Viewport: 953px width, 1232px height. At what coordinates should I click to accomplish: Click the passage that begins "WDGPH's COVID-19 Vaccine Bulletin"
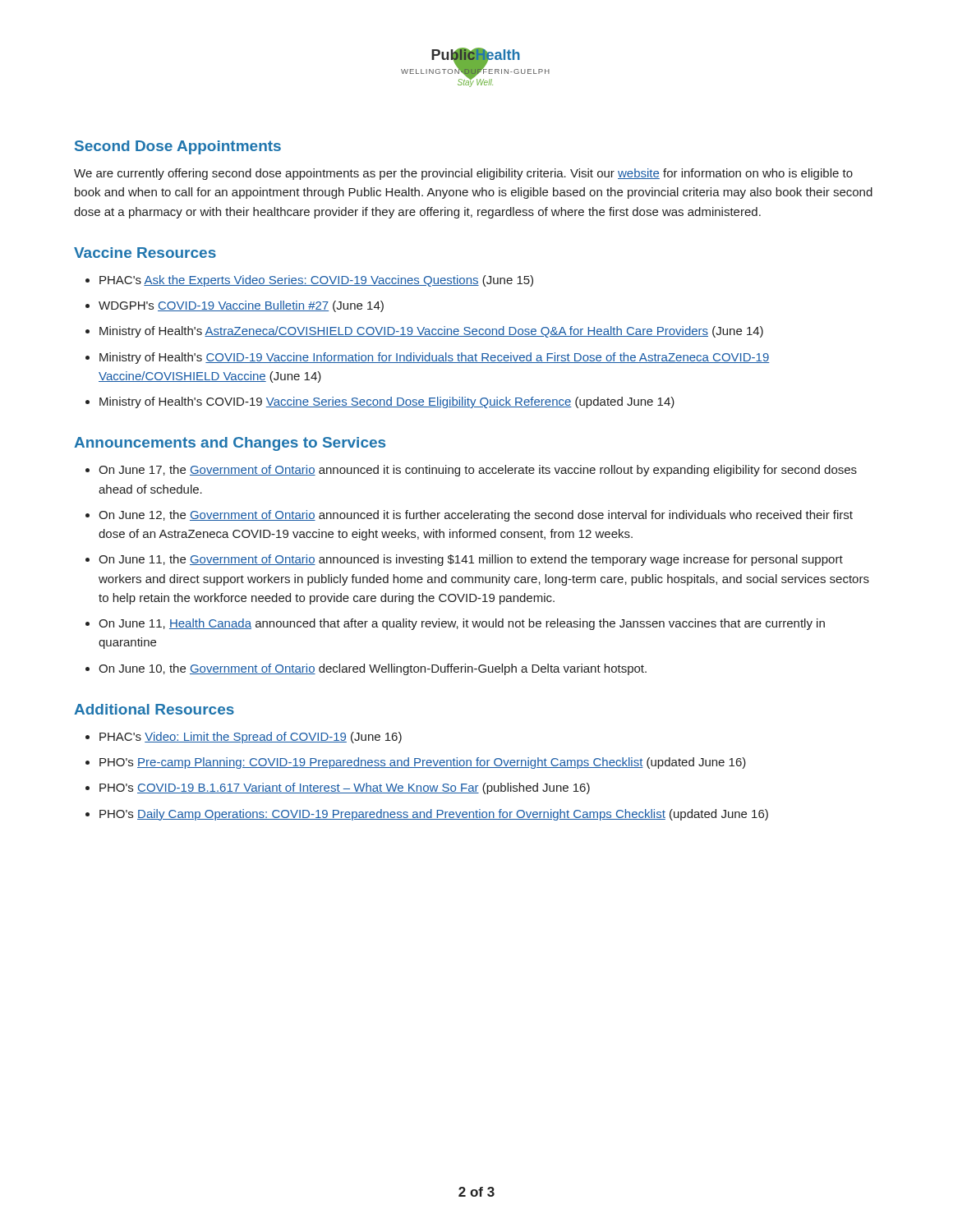tap(241, 305)
